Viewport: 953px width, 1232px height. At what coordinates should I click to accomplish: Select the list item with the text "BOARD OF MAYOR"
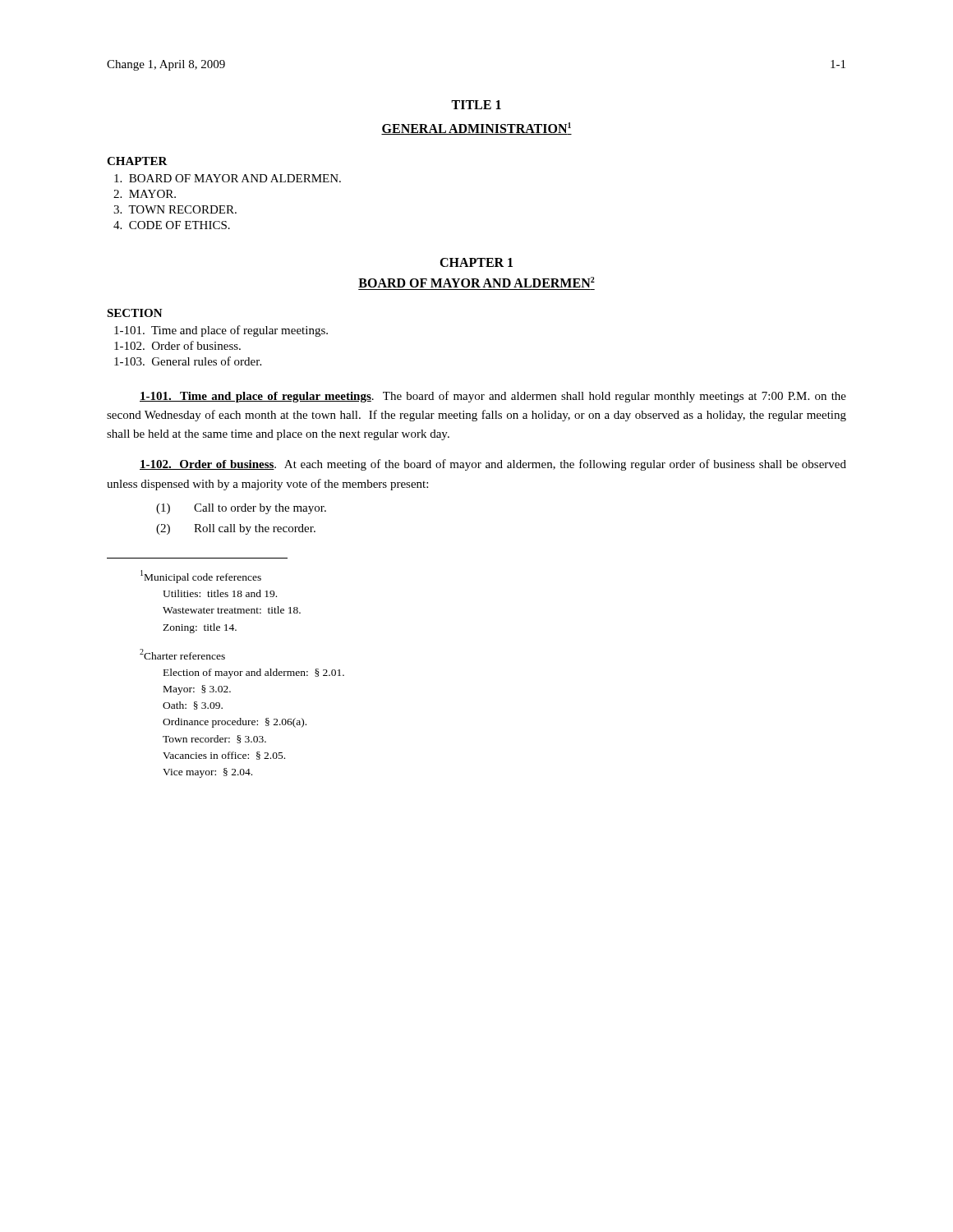click(x=228, y=179)
